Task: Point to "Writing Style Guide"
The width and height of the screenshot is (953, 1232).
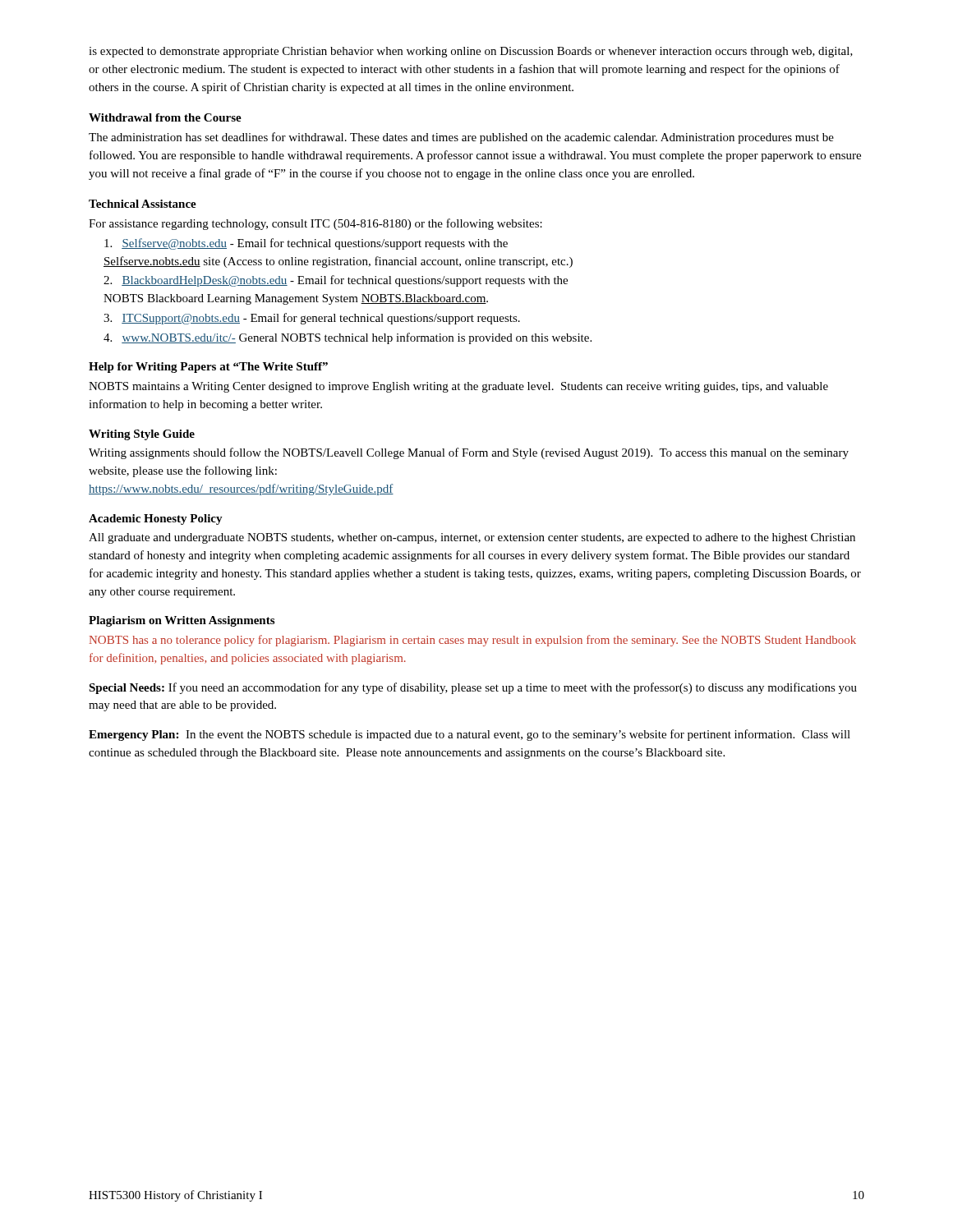Action: (x=142, y=435)
